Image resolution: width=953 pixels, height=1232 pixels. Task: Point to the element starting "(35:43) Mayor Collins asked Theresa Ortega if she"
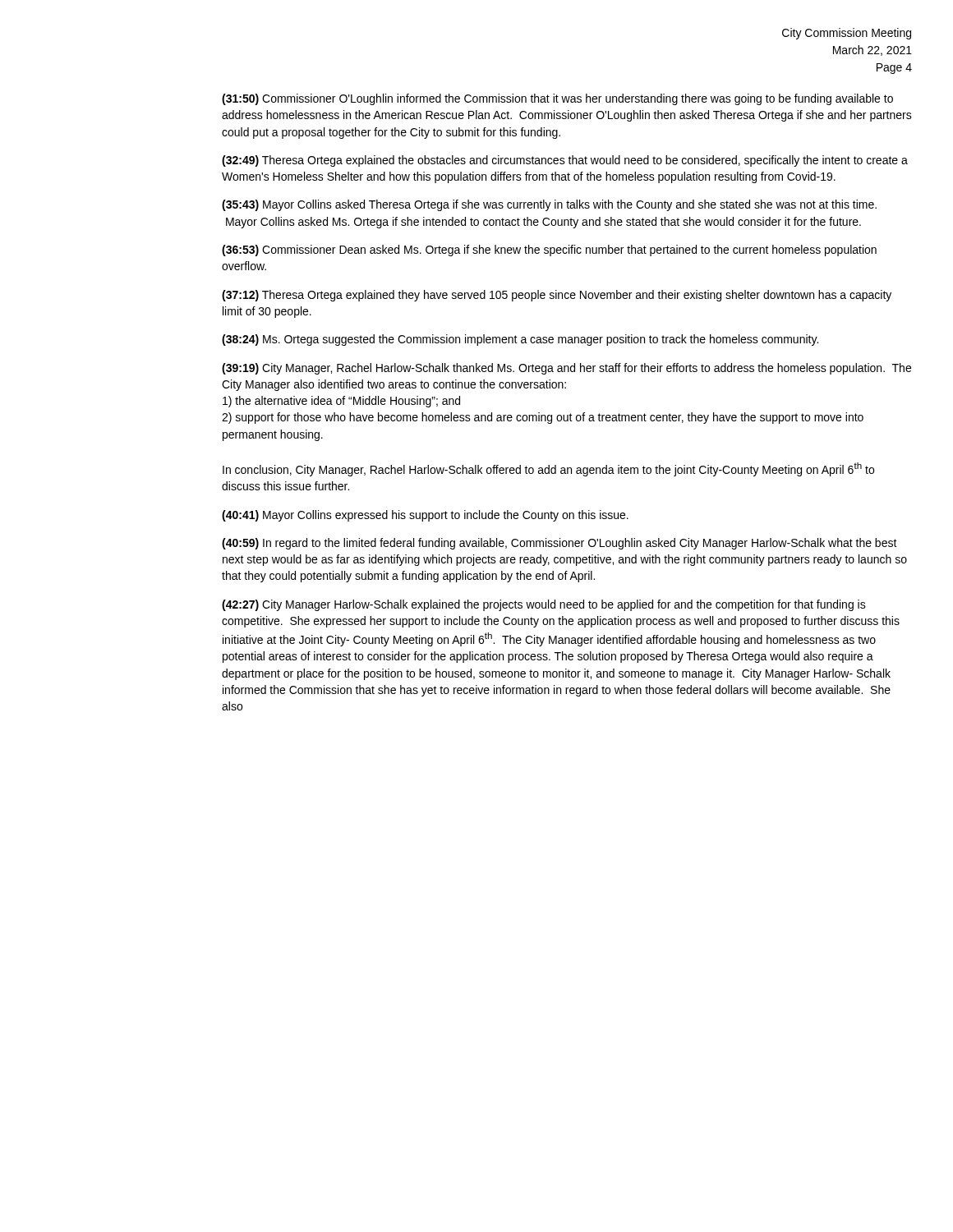[x=550, y=213]
